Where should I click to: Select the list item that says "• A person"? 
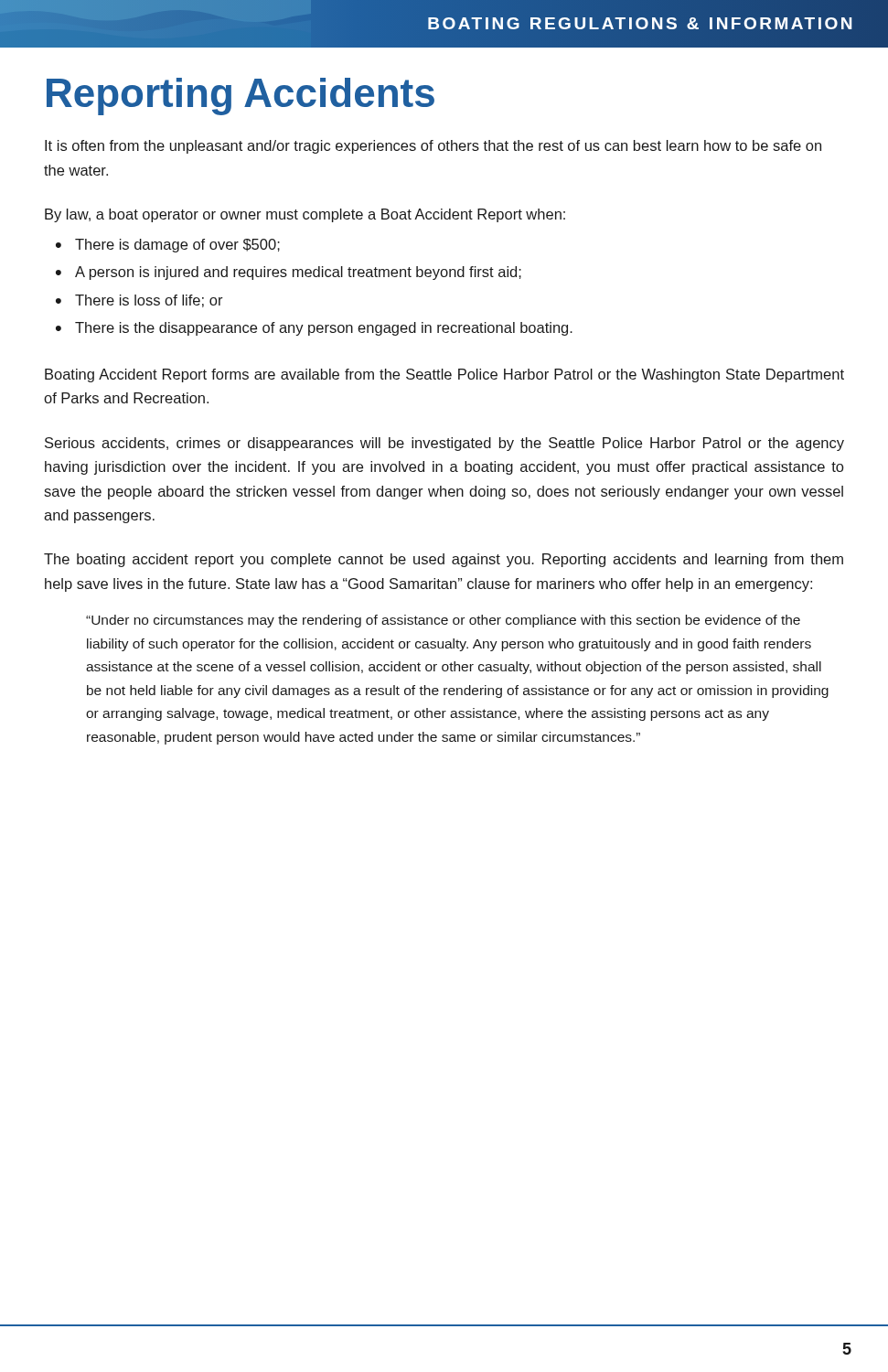tap(288, 273)
